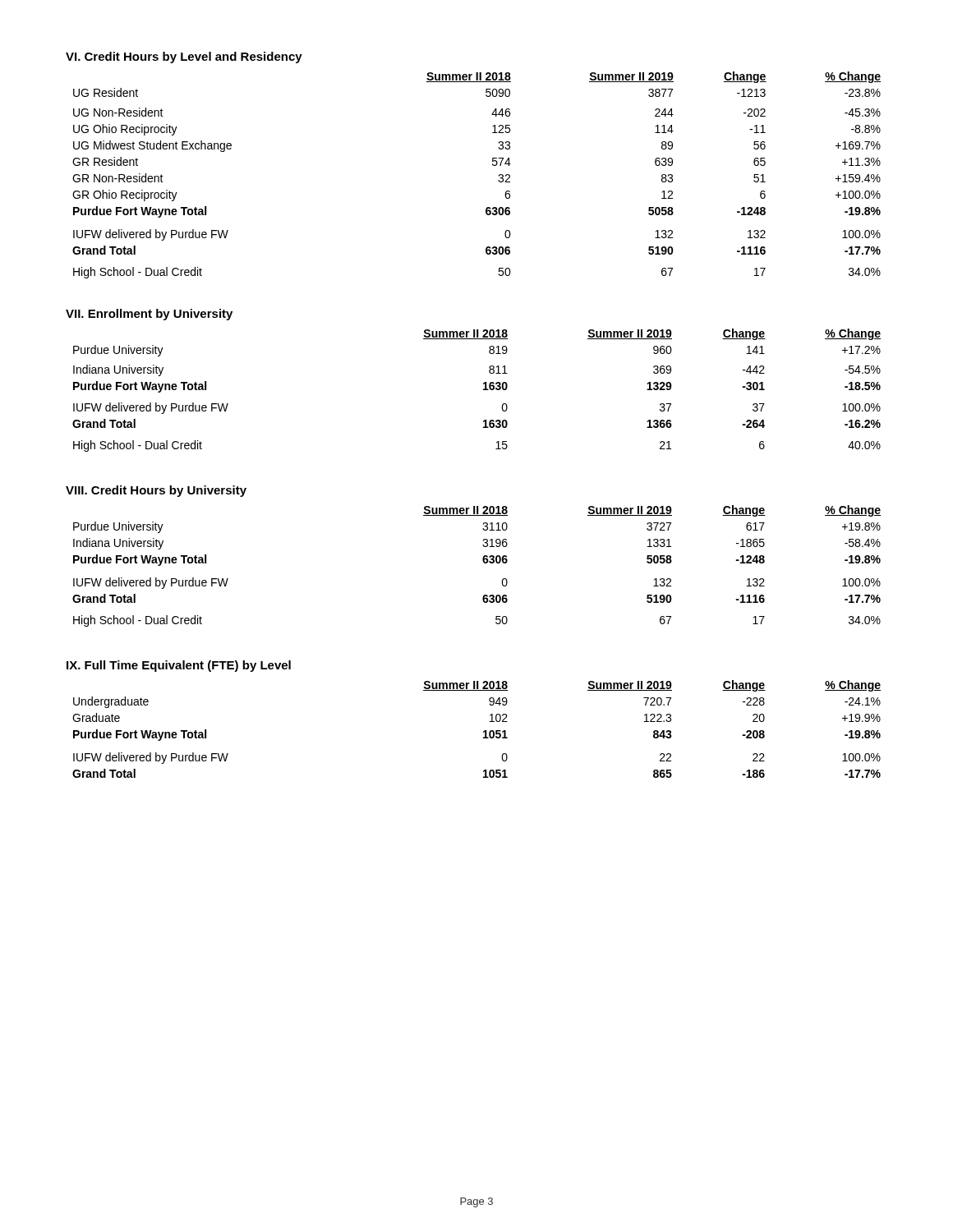The image size is (953, 1232).
Task: Navigate to the block starting "VI. Credit Hours by Level and"
Action: [184, 56]
